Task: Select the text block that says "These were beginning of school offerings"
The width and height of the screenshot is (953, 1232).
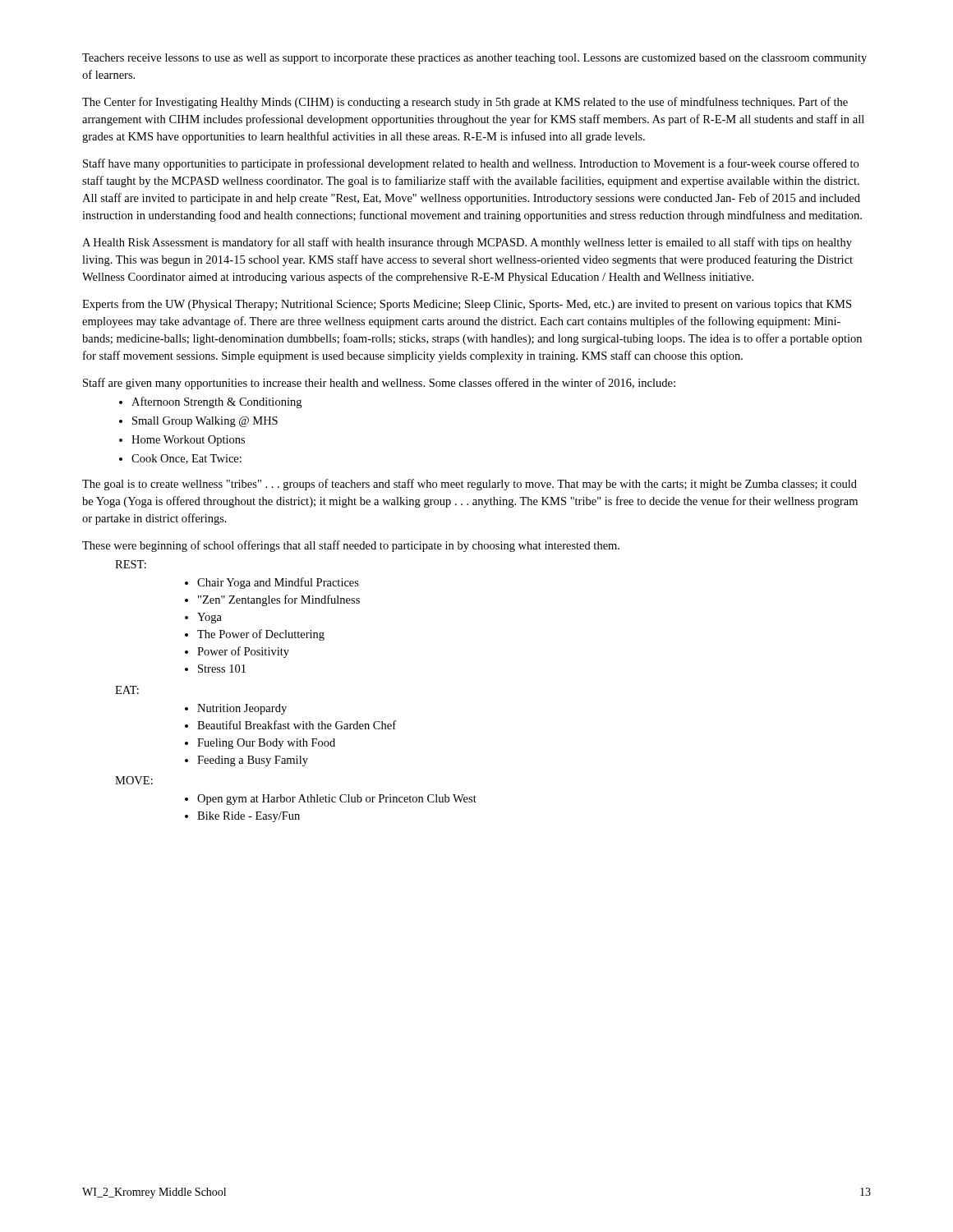Action: tap(476, 546)
